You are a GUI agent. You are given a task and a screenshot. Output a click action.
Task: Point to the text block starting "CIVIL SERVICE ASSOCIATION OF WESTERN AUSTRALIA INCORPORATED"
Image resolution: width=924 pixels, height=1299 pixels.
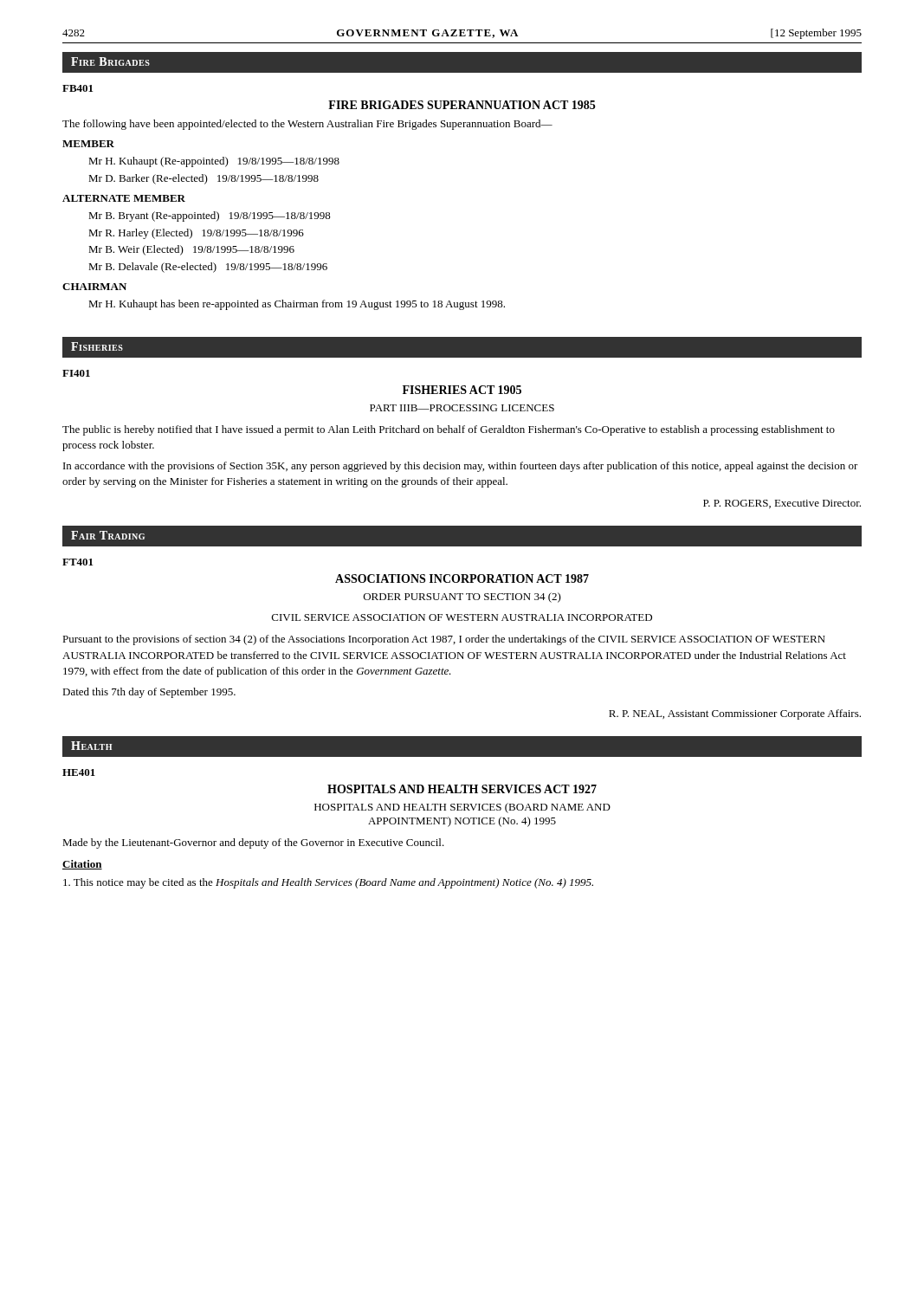coord(462,617)
